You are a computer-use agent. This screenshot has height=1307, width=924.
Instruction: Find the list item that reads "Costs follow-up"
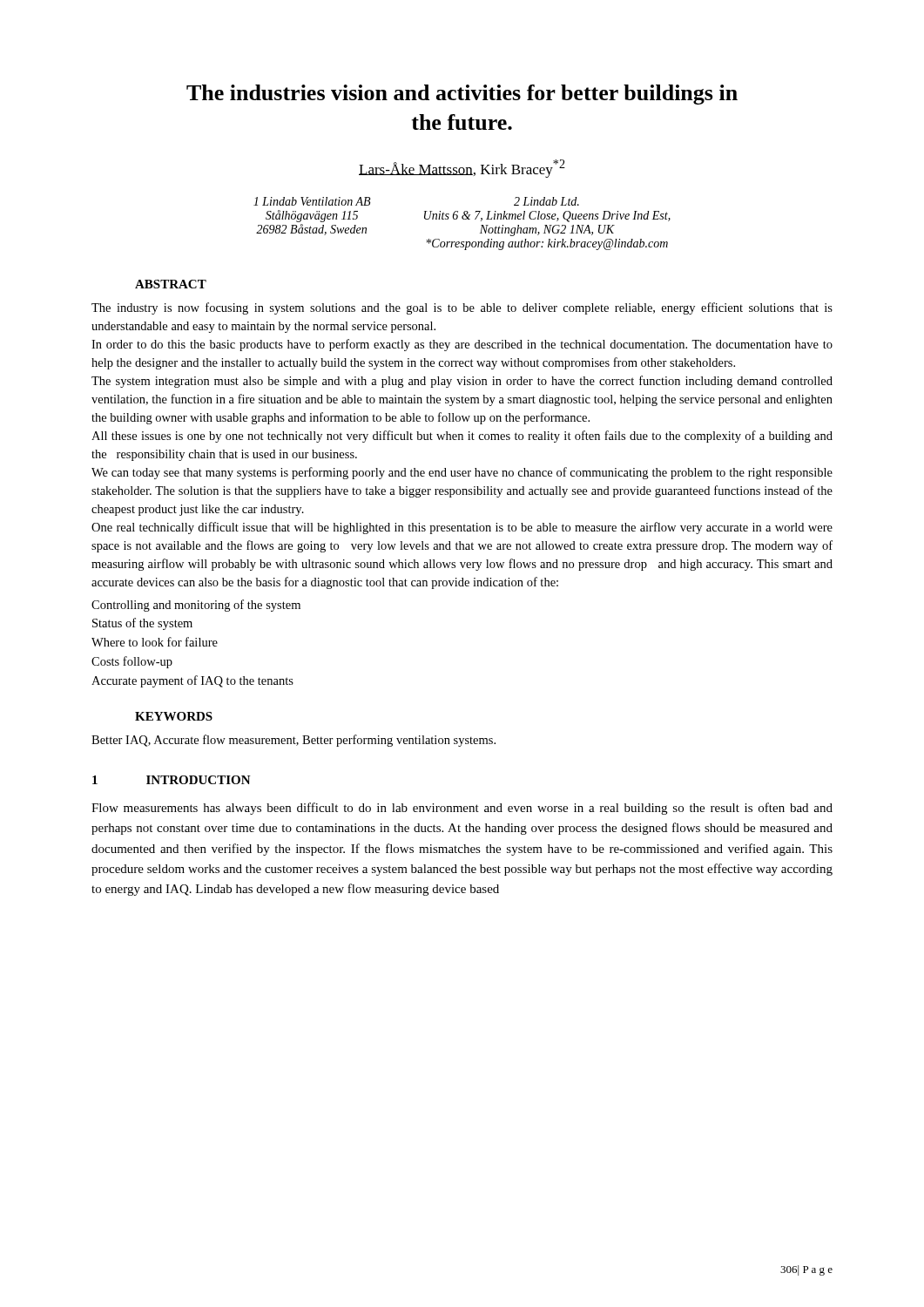[132, 661]
